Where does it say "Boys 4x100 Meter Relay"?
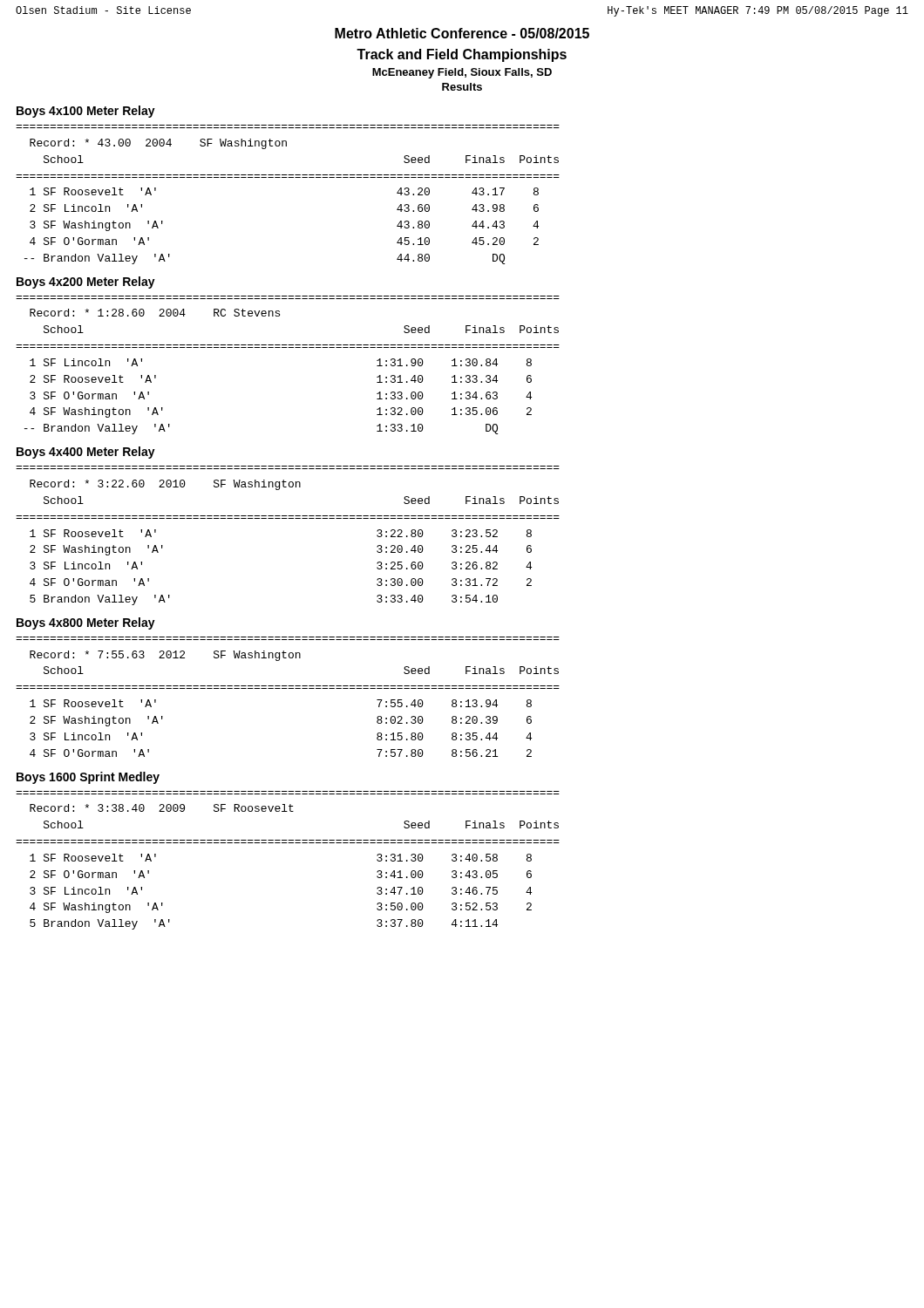Image resolution: width=924 pixels, height=1308 pixels. tap(85, 111)
